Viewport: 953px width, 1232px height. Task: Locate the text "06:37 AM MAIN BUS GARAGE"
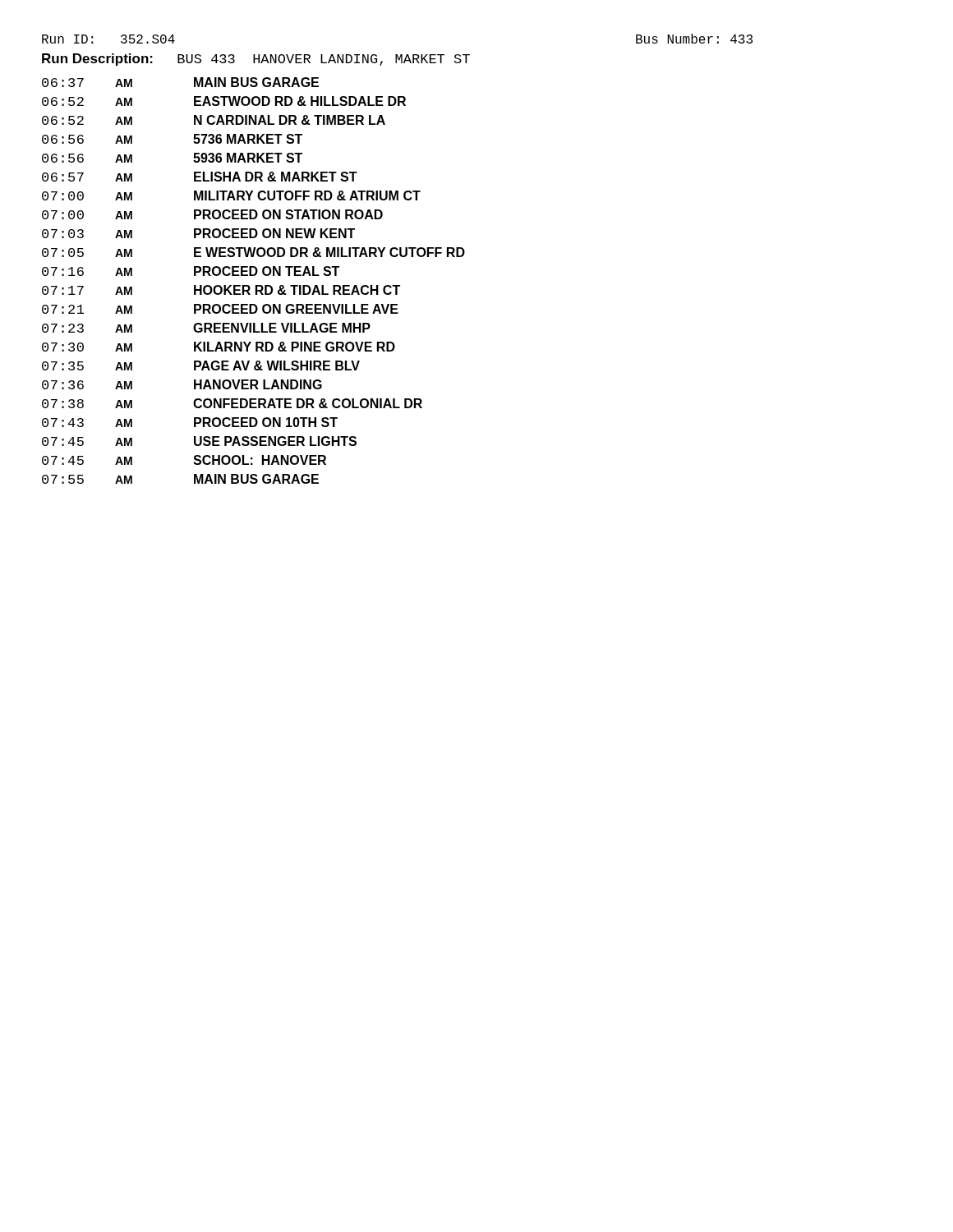[x=63, y=82]
